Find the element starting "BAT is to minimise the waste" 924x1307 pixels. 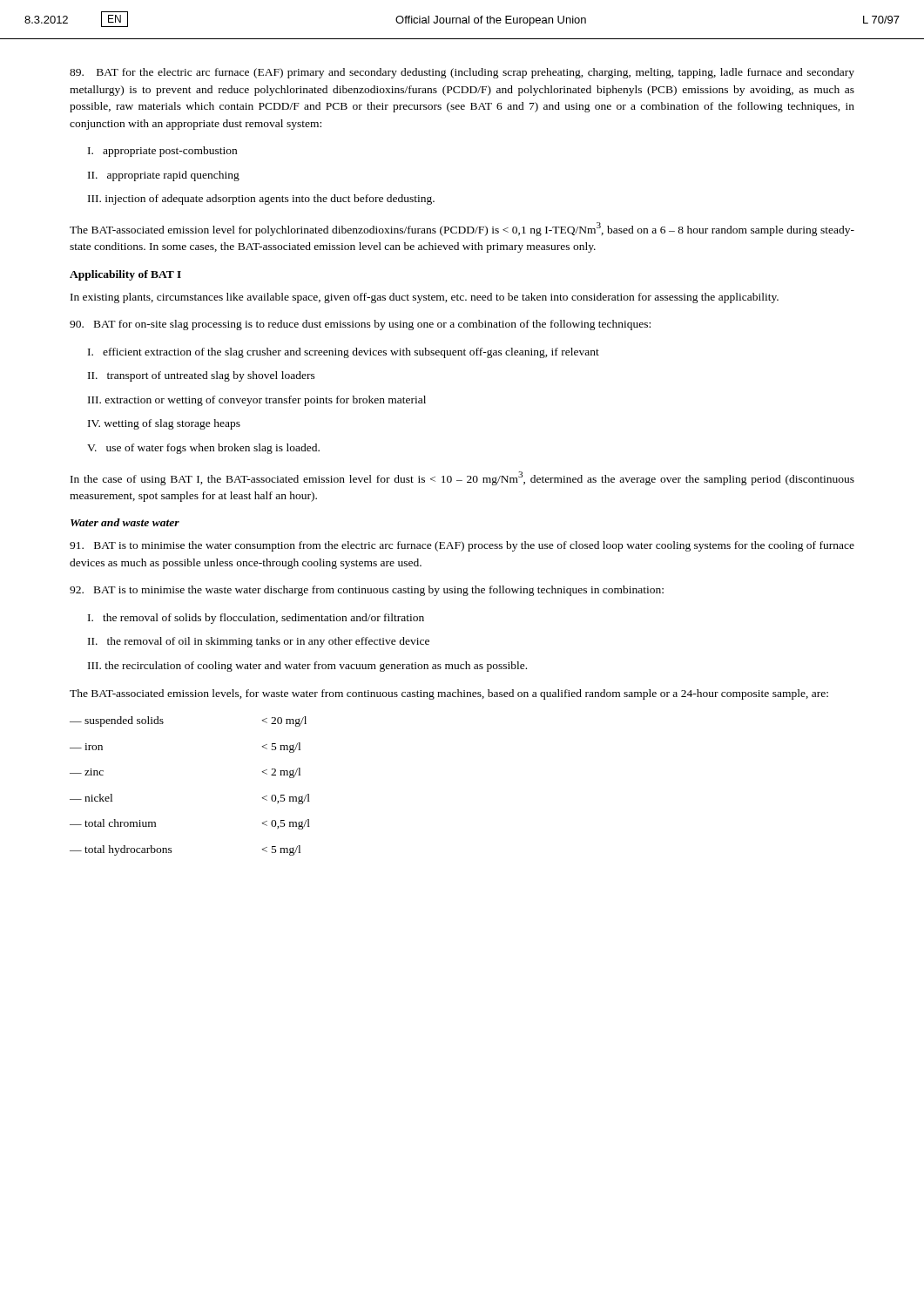pyautogui.click(x=462, y=590)
